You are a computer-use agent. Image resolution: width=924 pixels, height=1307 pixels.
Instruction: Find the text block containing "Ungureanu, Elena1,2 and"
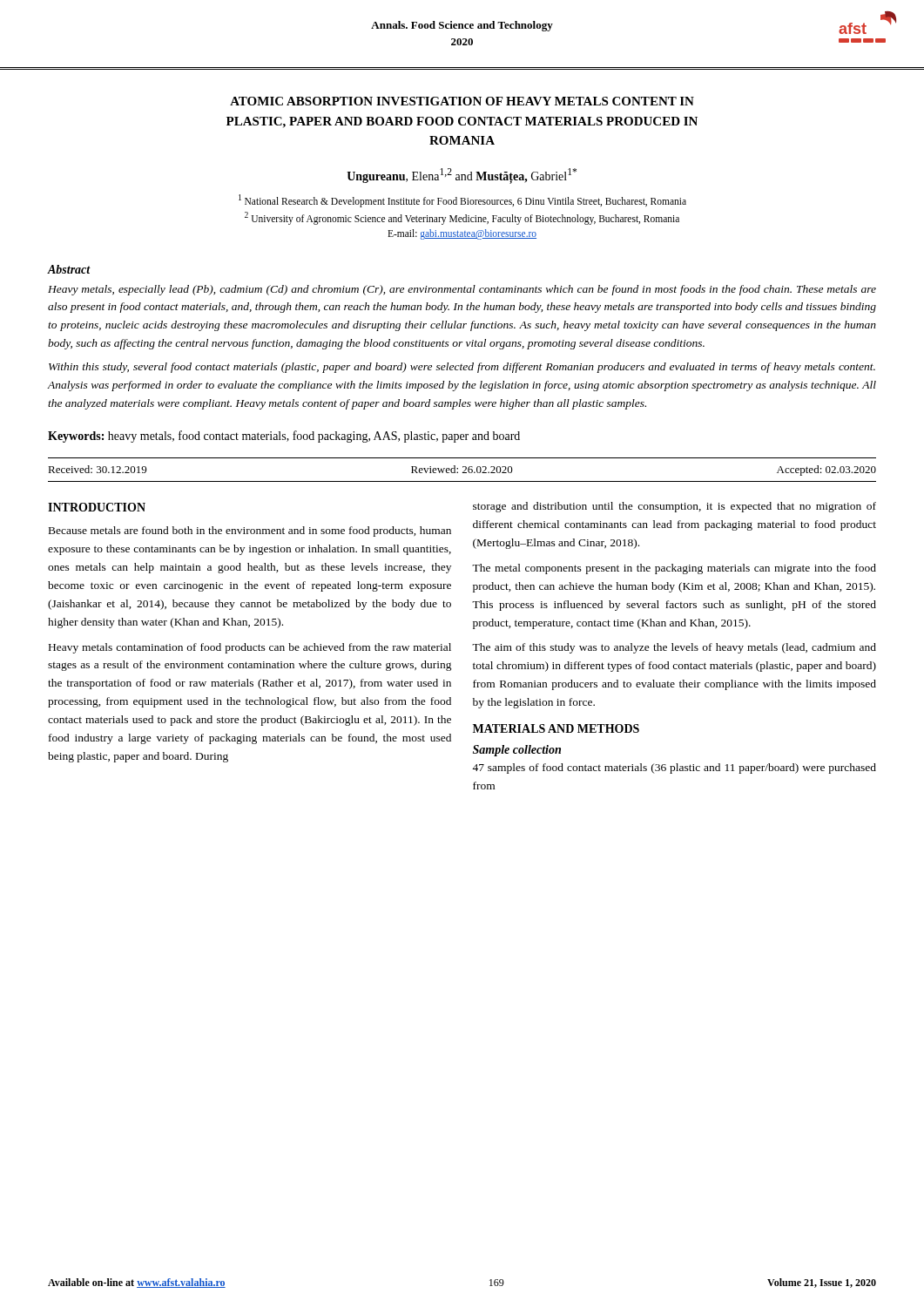462,174
